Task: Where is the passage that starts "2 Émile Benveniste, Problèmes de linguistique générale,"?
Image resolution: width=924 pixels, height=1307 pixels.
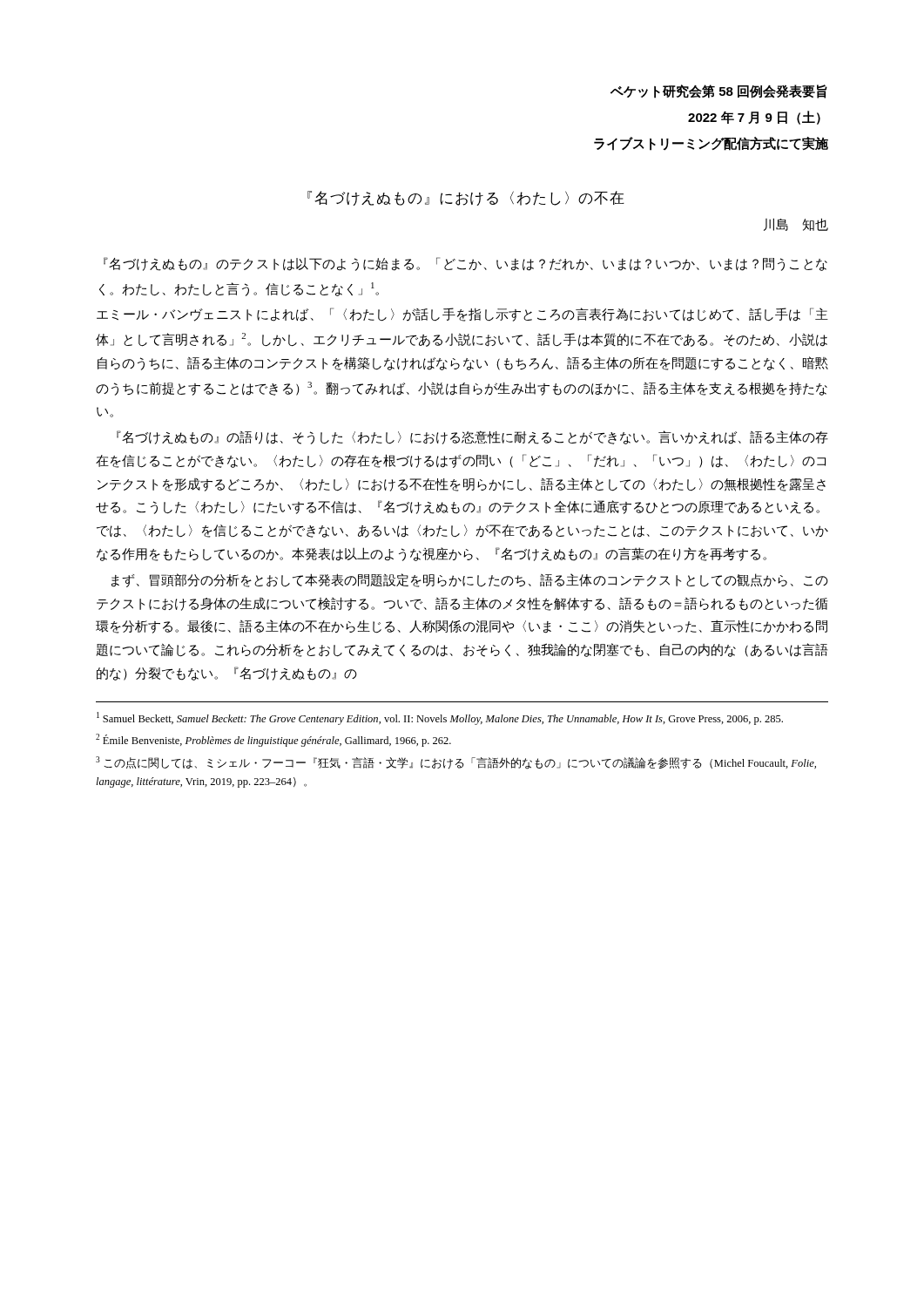Action: point(274,740)
